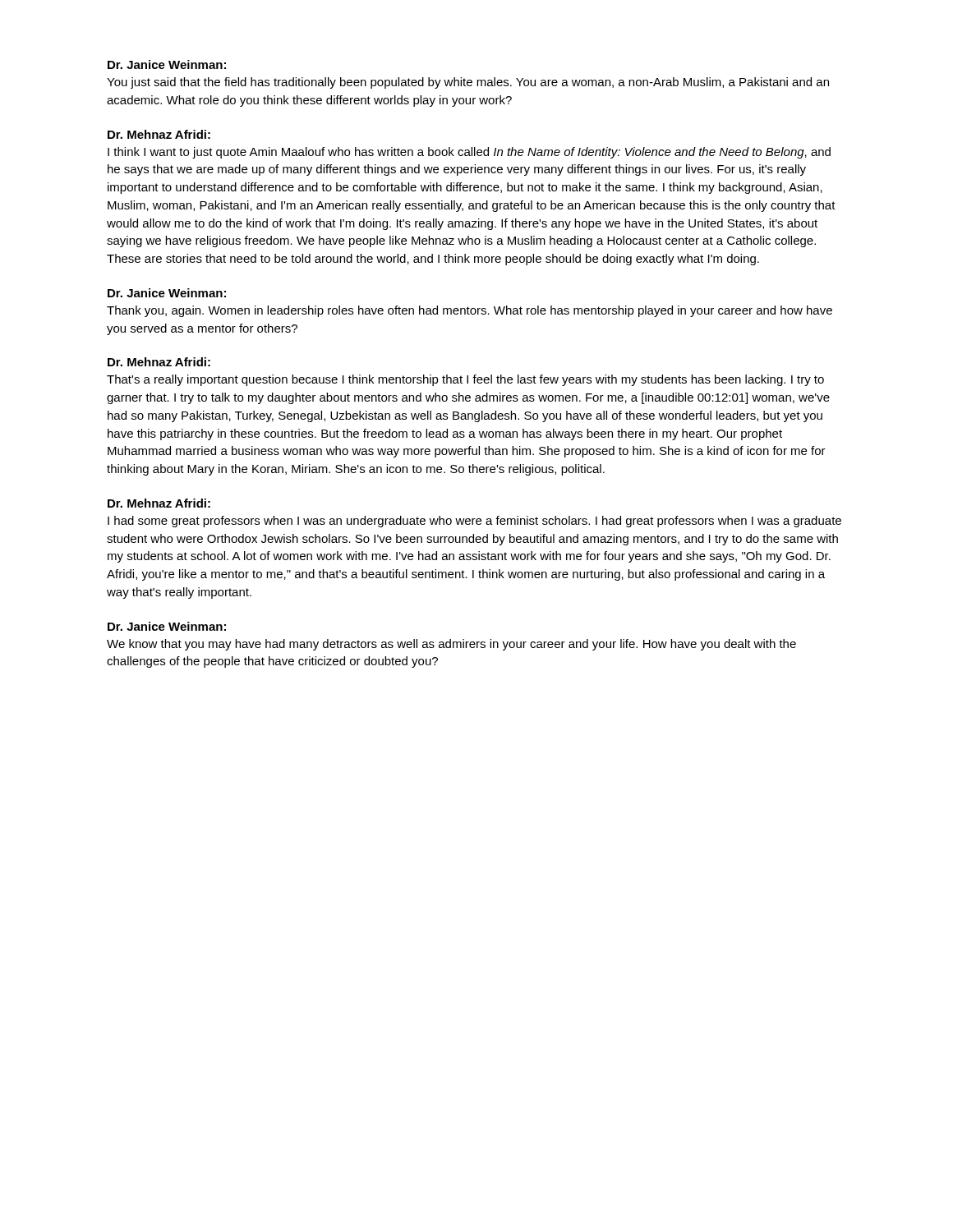
Task: Find the text block with the text "We know that you may have had"
Action: coord(452,652)
